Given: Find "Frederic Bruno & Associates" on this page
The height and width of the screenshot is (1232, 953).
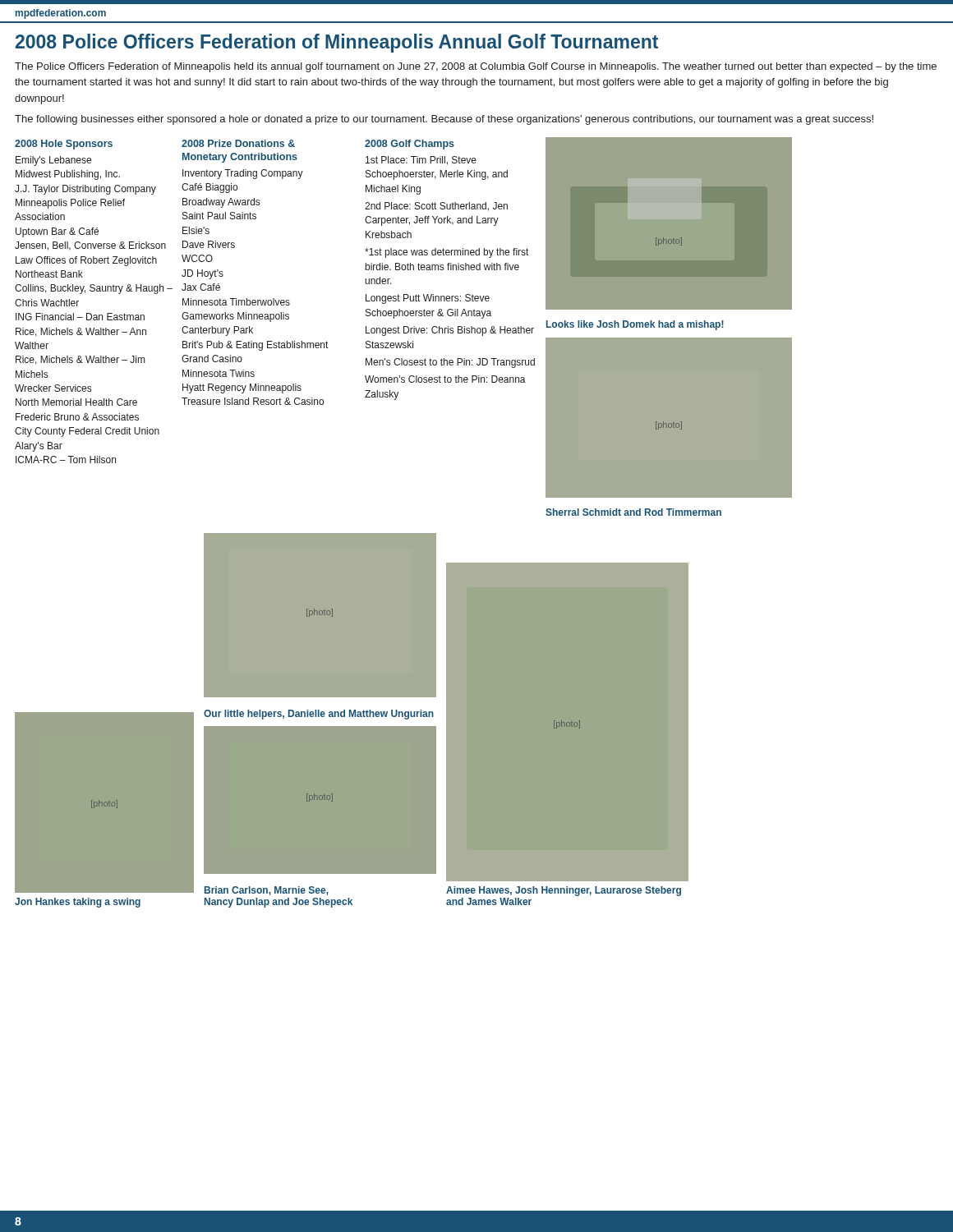Looking at the screenshot, I should tap(77, 417).
